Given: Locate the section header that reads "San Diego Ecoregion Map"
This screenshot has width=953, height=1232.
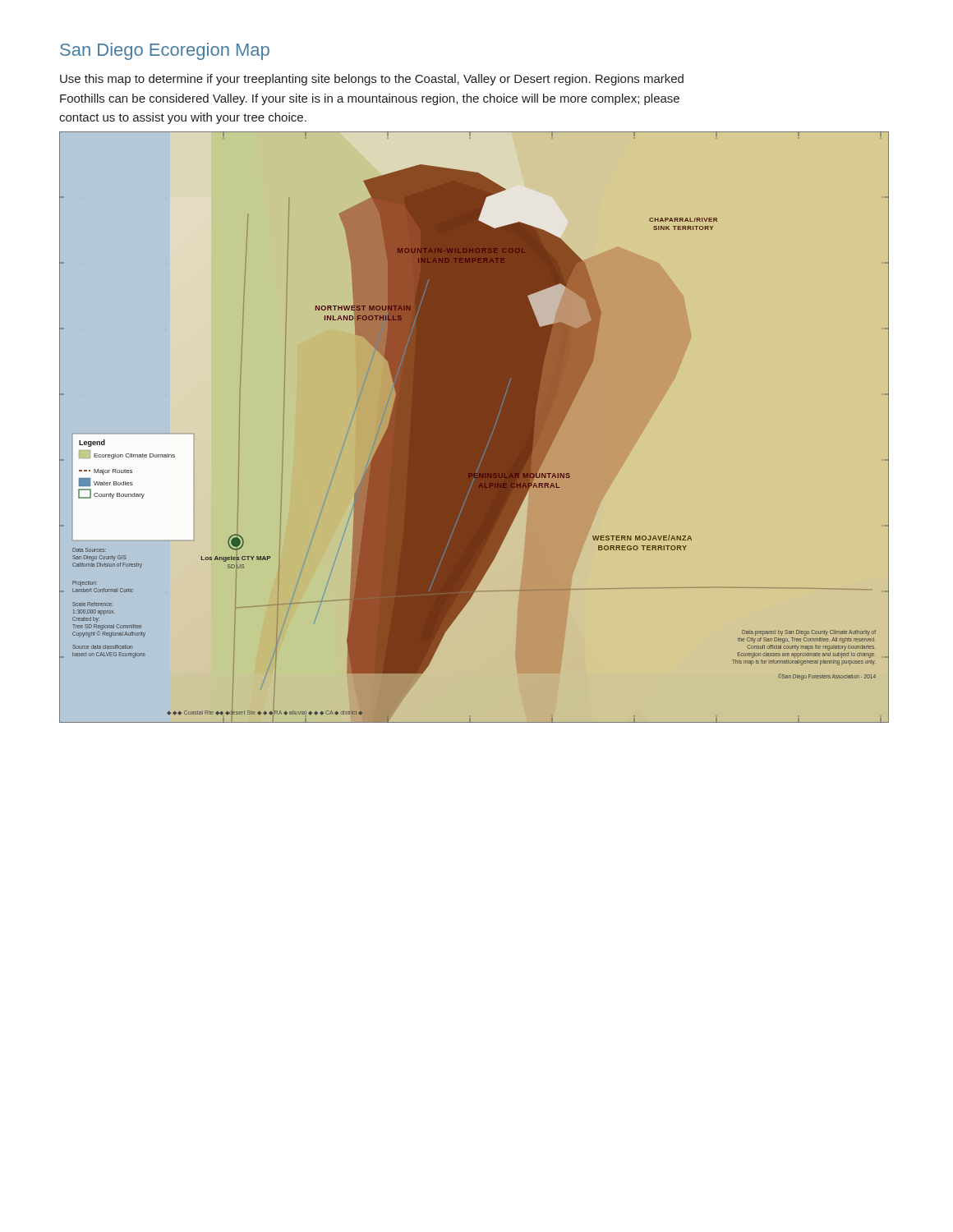Looking at the screenshot, I should (165, 51).
